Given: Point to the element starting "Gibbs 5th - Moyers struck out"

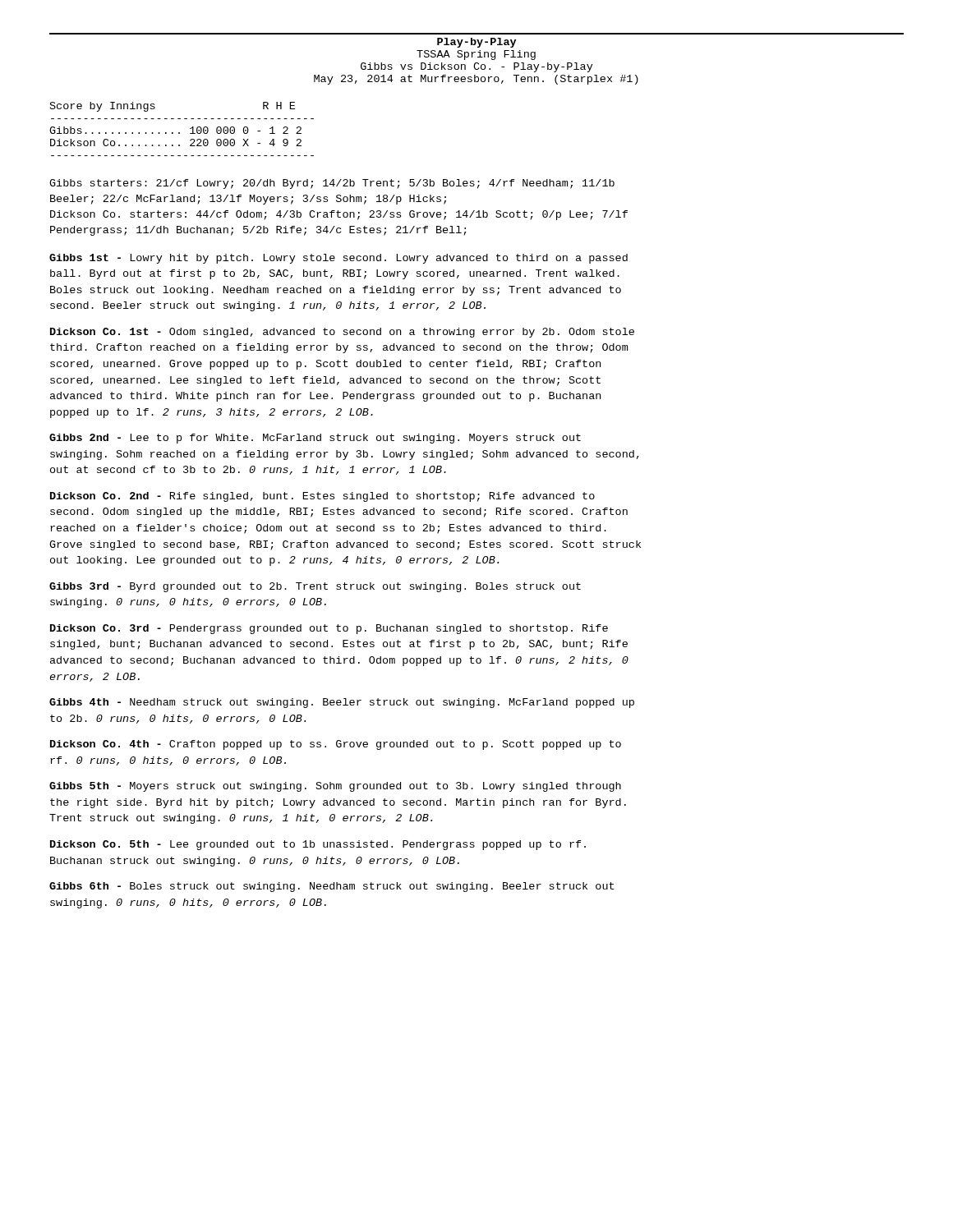Looking at the screenshot, I should coord(339,803).
